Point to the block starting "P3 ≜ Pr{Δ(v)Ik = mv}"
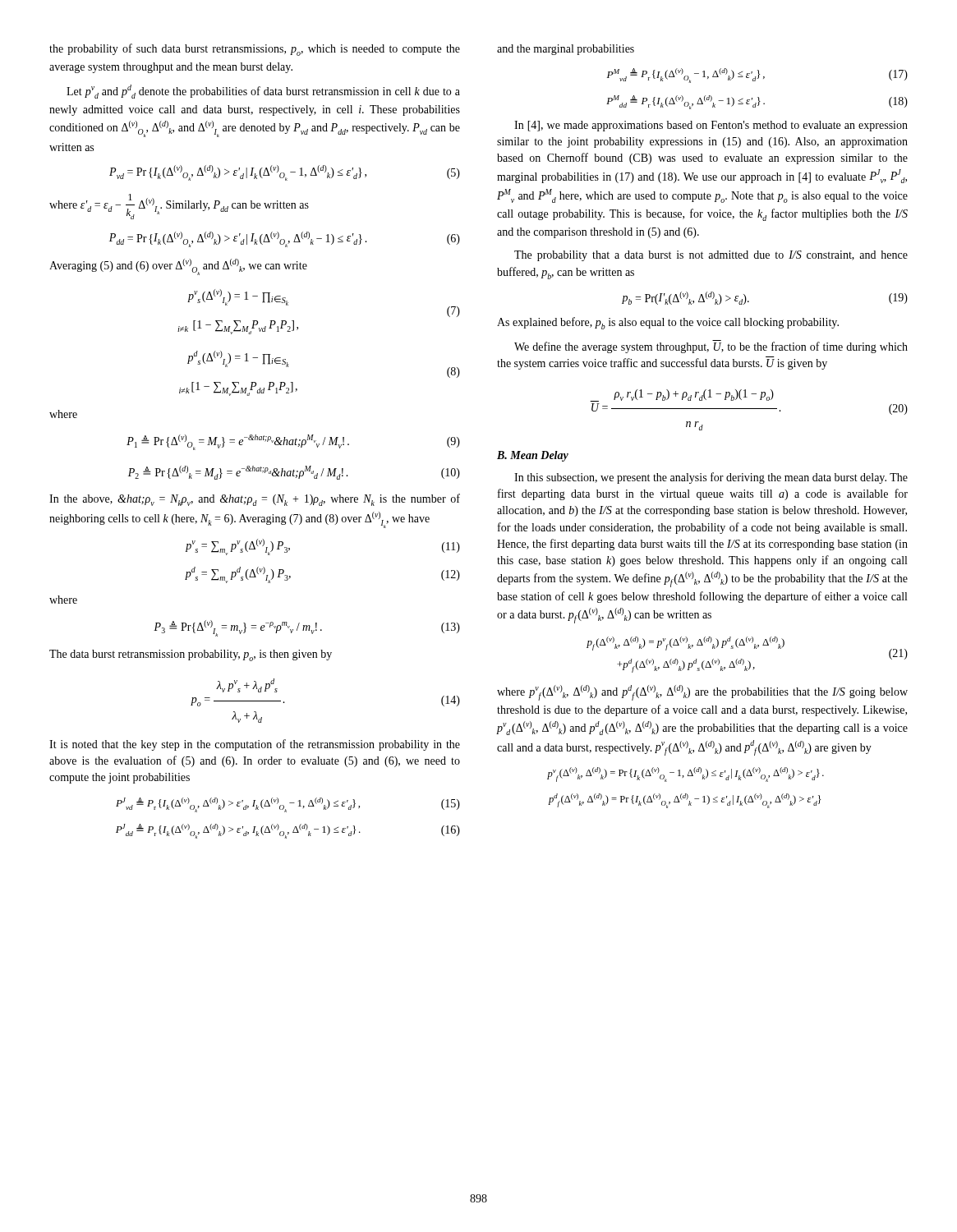Viewport: 957px width, 1232px height. click(255, 628)
